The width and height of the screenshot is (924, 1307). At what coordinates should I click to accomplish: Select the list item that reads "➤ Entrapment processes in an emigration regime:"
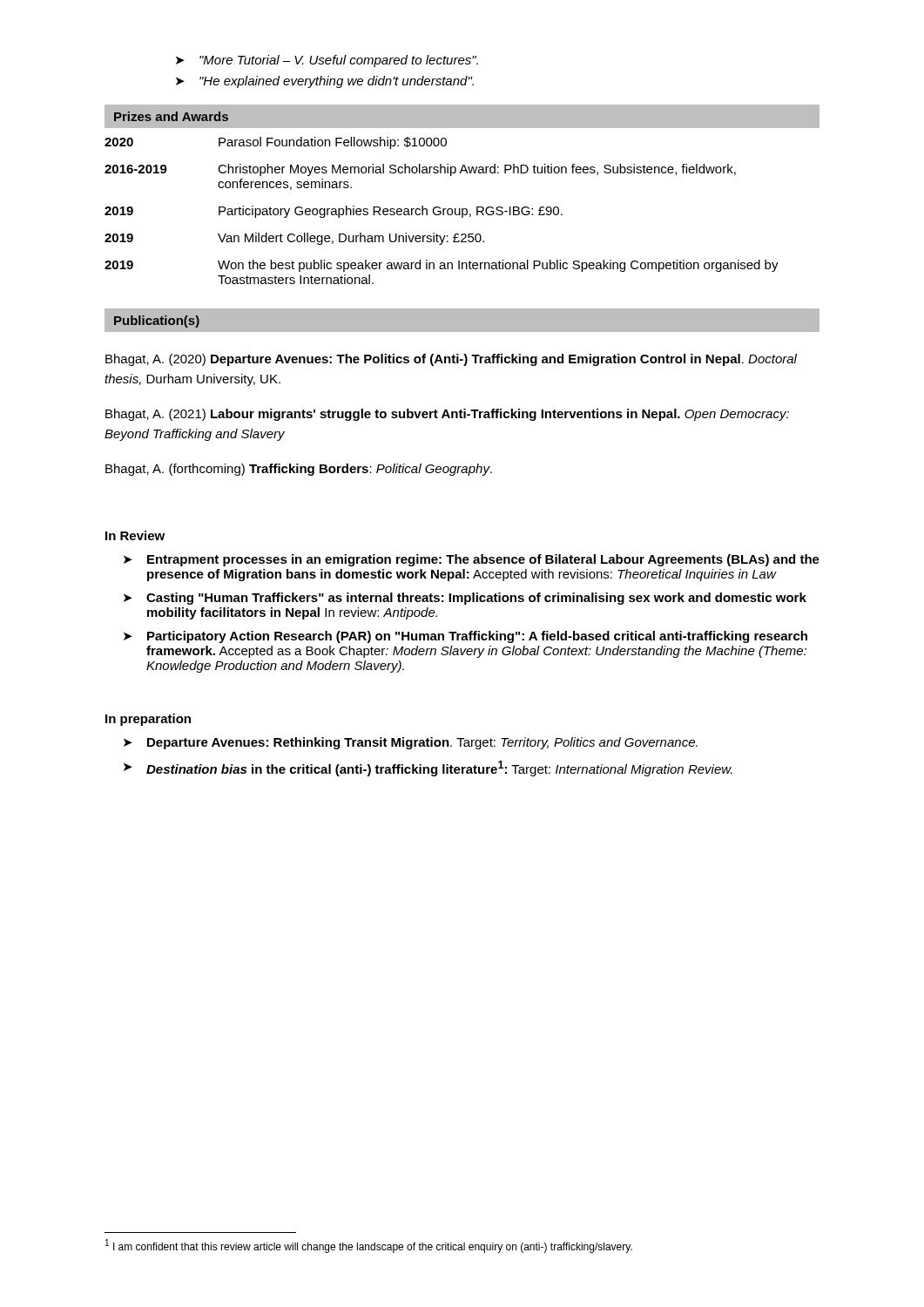pyautogui.click(x=471, y=566)
